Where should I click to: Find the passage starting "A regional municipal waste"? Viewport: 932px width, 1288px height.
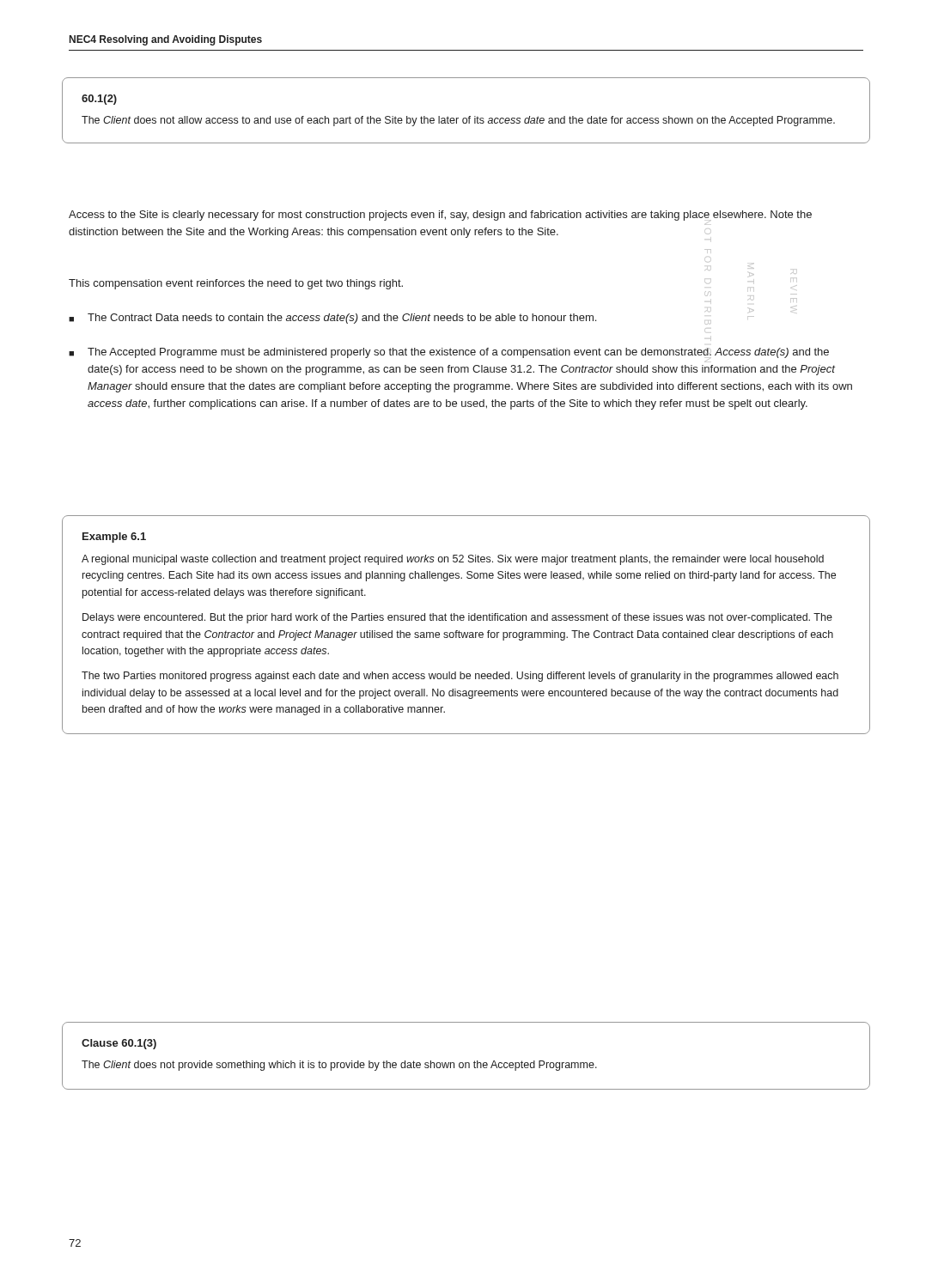coord(459,576)
